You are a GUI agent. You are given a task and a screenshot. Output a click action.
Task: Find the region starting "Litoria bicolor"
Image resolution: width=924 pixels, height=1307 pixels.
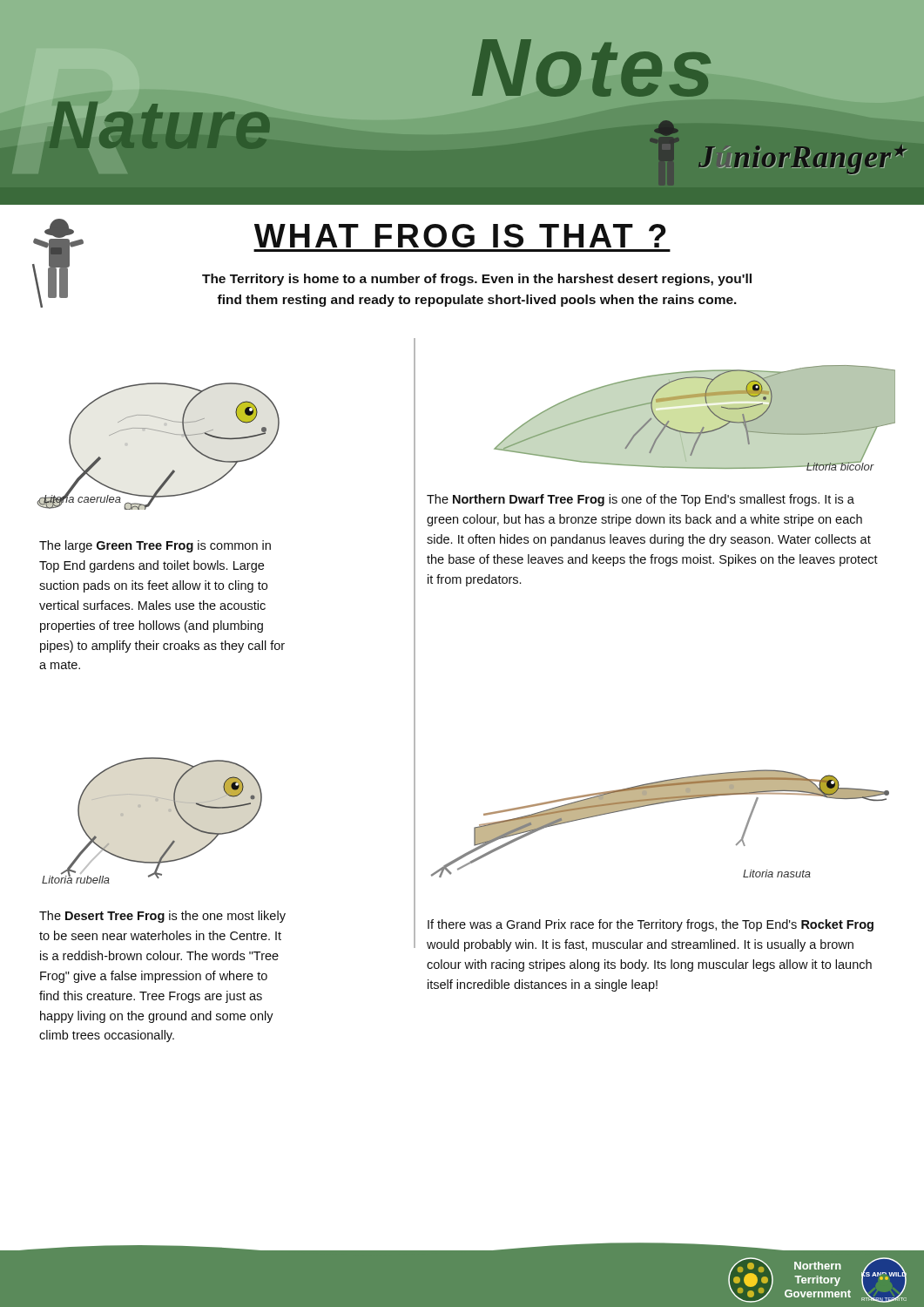[840, 467]
